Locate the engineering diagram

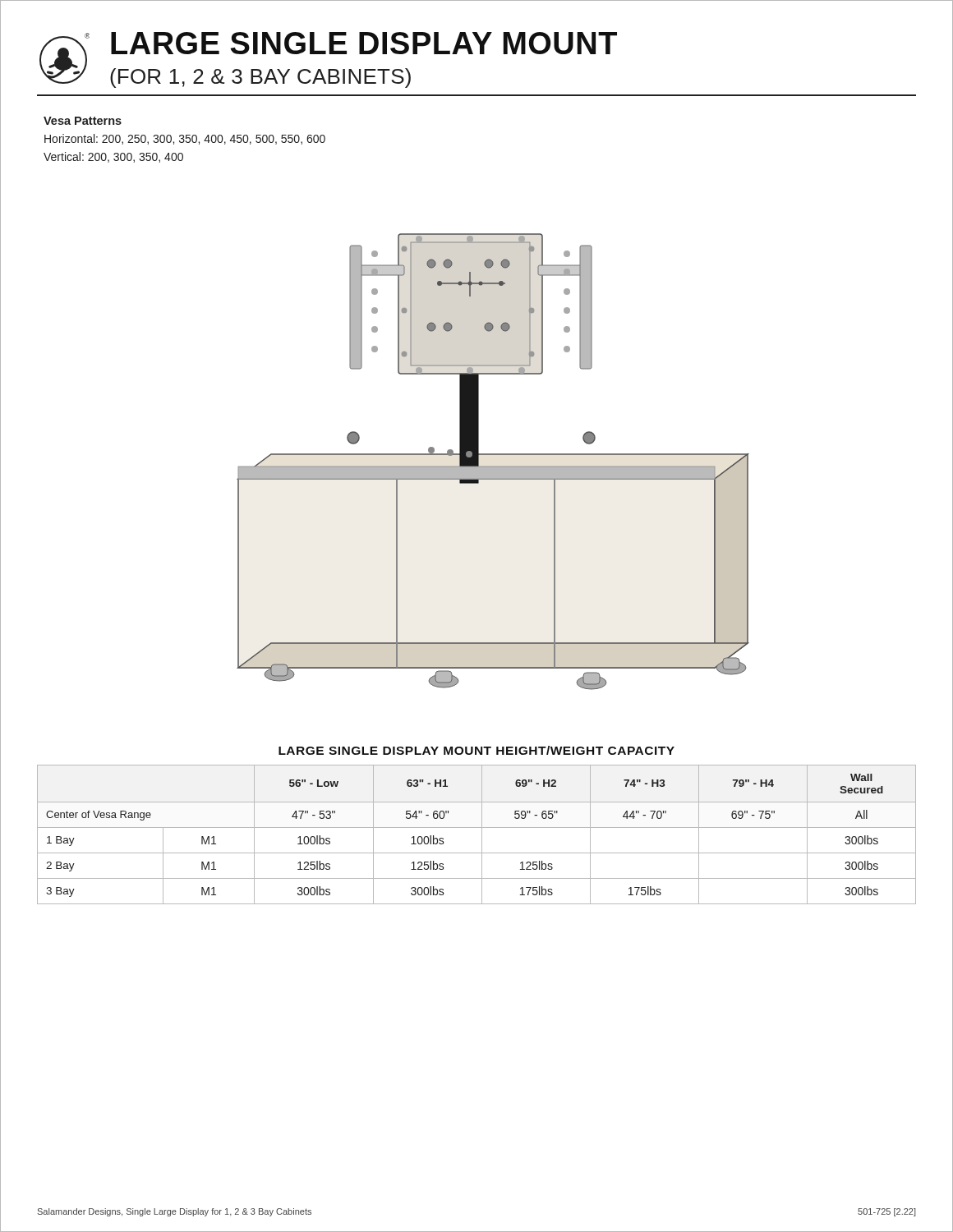tap(476, 454)
